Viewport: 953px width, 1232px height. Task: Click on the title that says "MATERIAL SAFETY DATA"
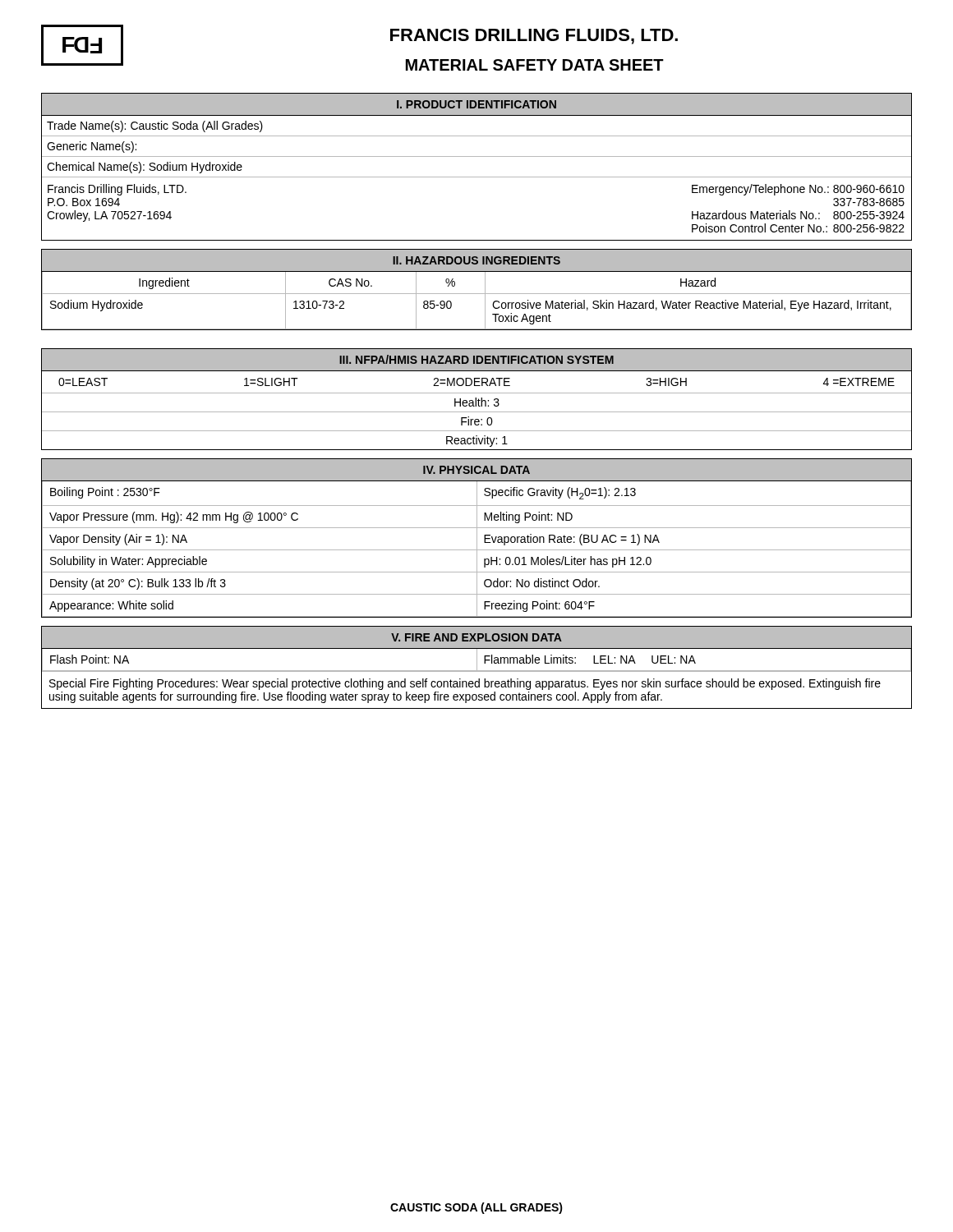click(534, 65)
